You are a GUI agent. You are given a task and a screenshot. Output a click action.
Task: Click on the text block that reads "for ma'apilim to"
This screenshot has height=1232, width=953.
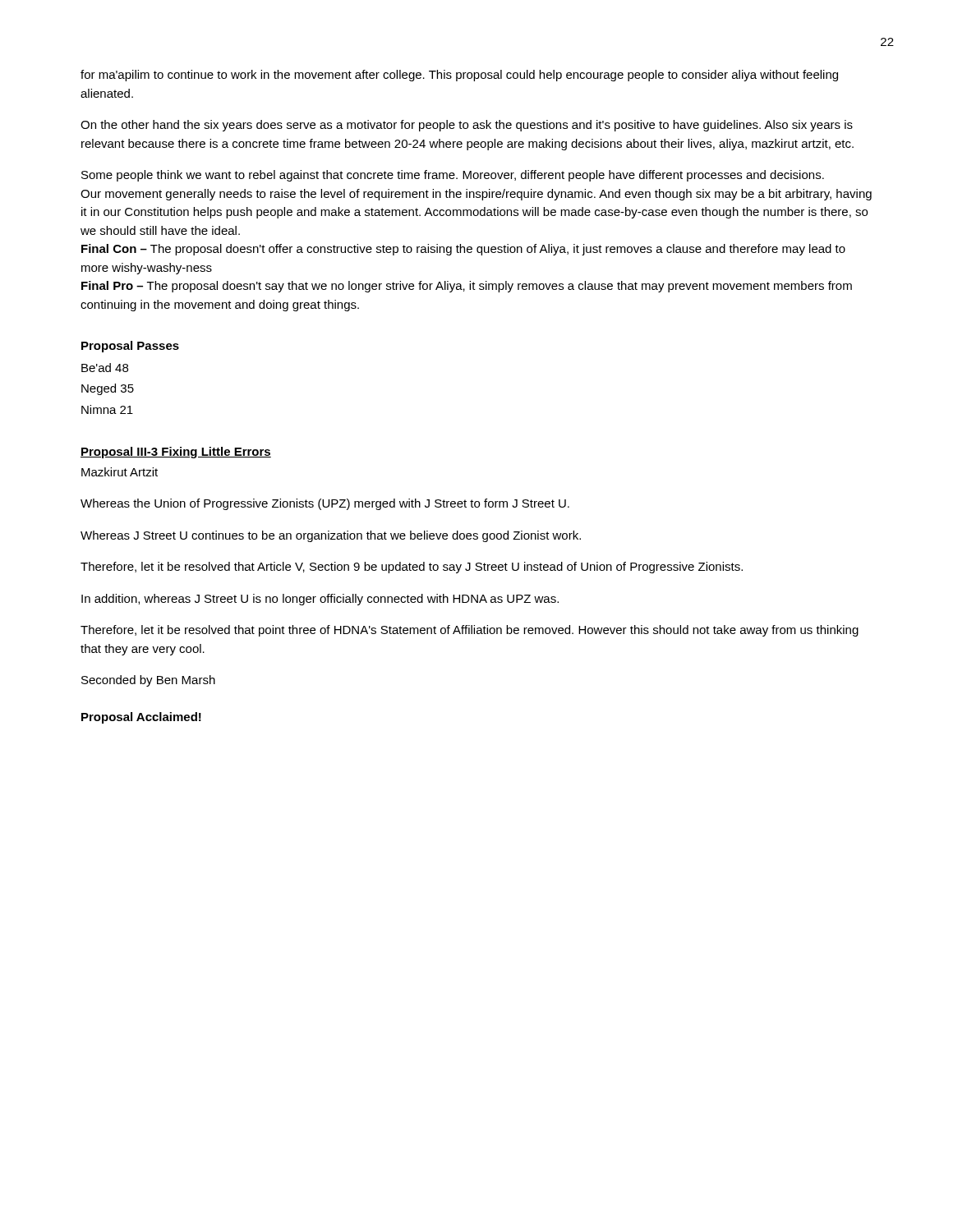(x=460, y=84)
